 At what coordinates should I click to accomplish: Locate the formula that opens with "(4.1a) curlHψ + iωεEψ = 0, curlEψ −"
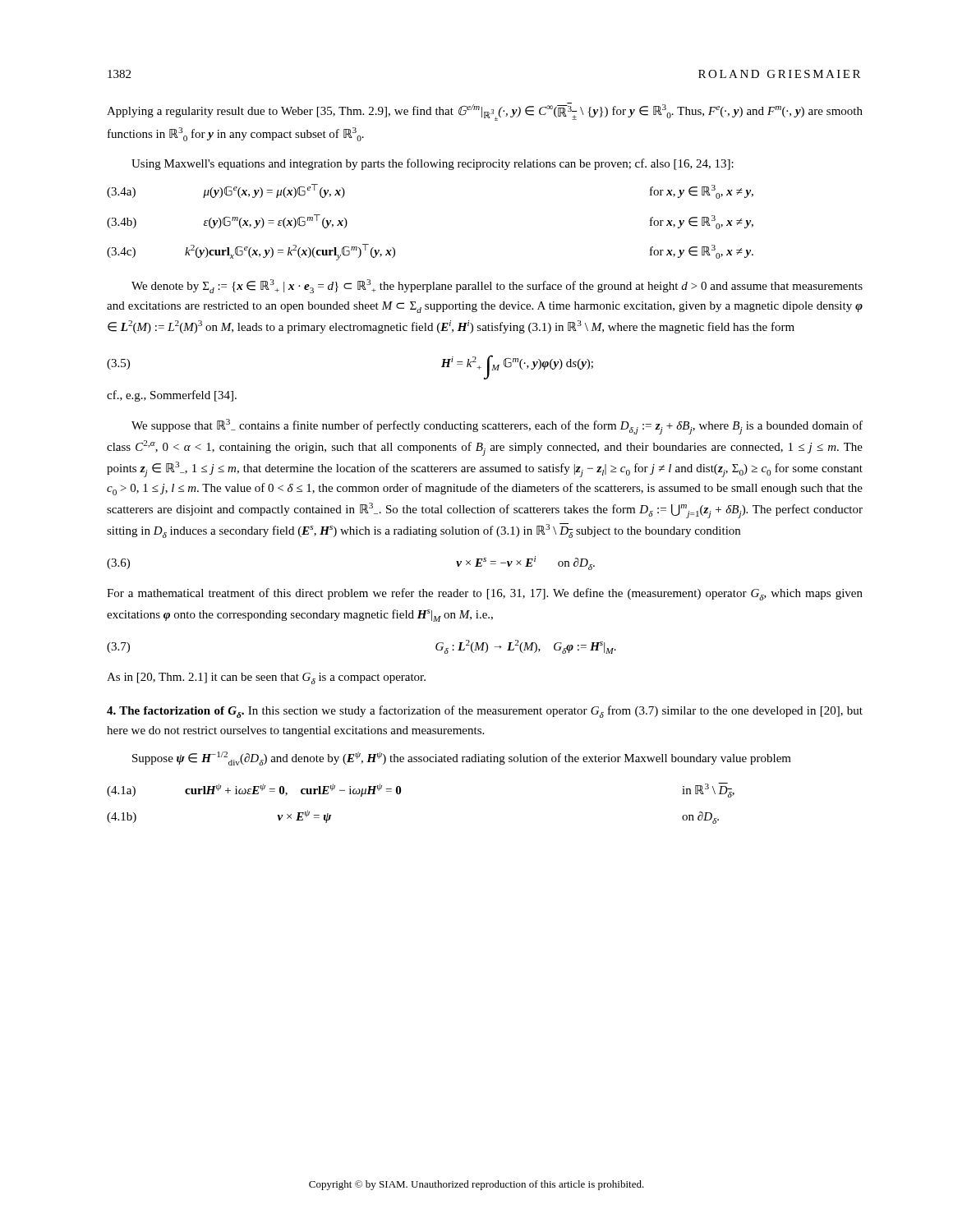(x=281, y=790)
